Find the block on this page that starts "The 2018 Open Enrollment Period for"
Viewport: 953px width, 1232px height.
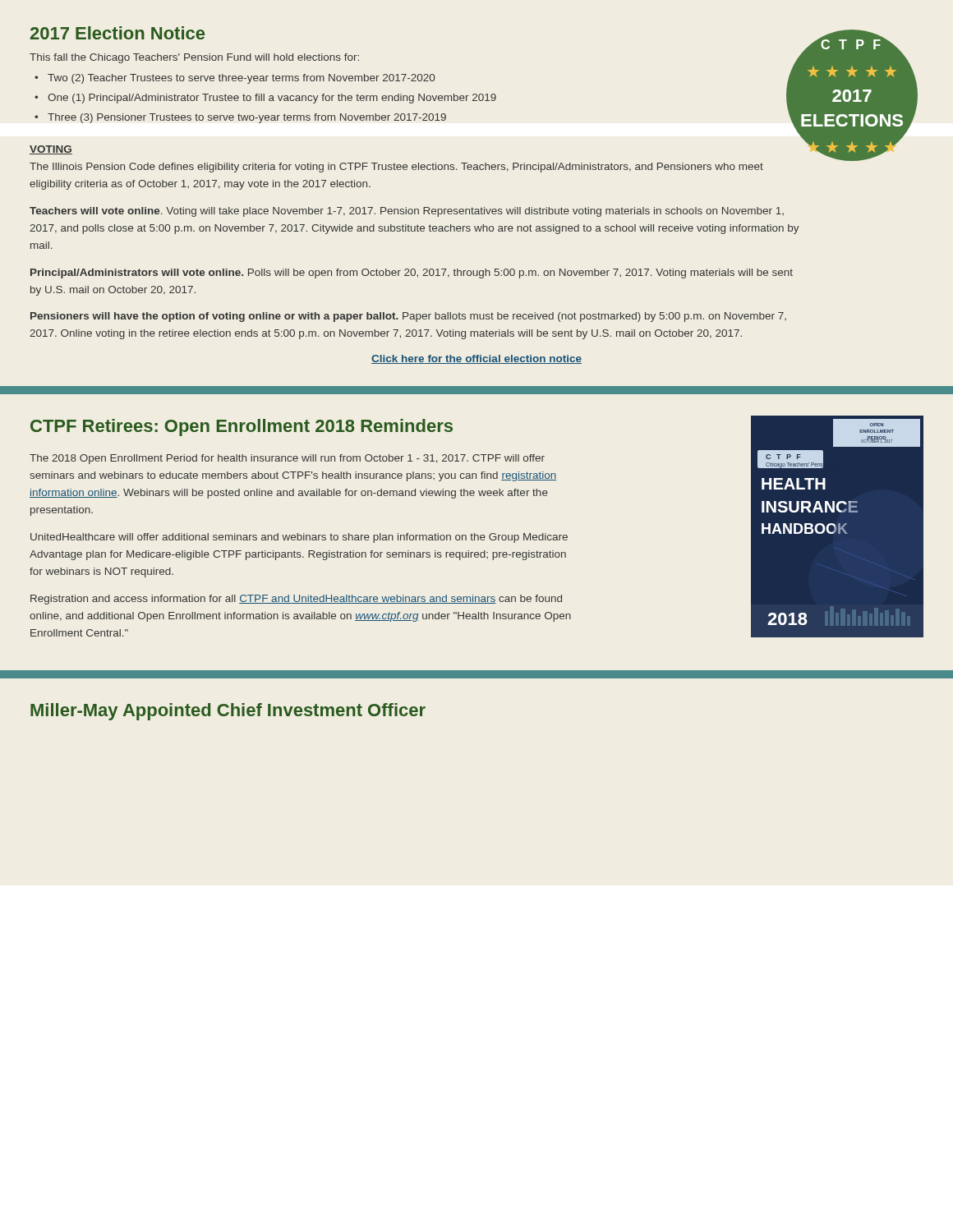click(293, 484)
